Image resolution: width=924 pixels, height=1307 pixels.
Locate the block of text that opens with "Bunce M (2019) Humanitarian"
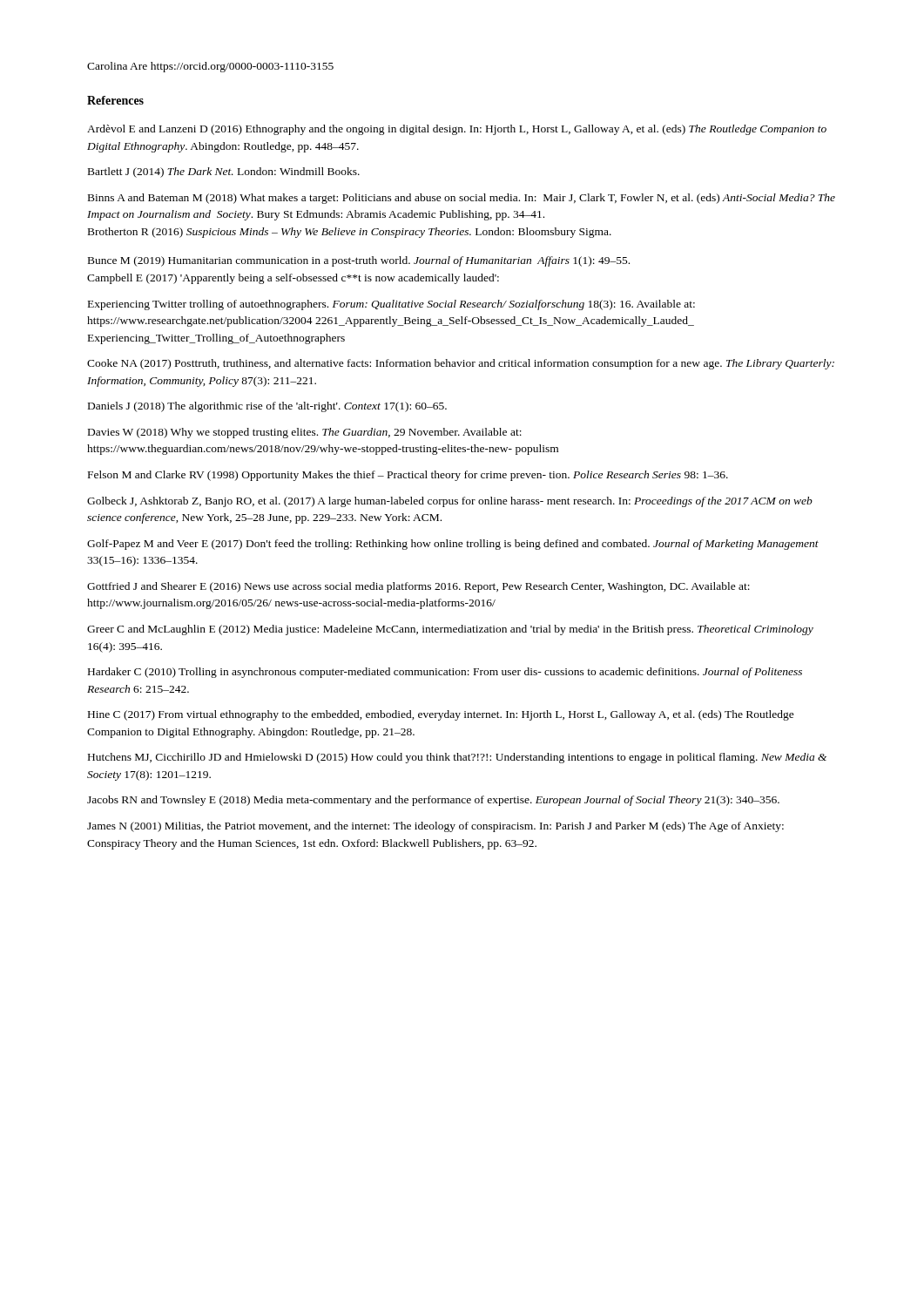pos(359,269)
